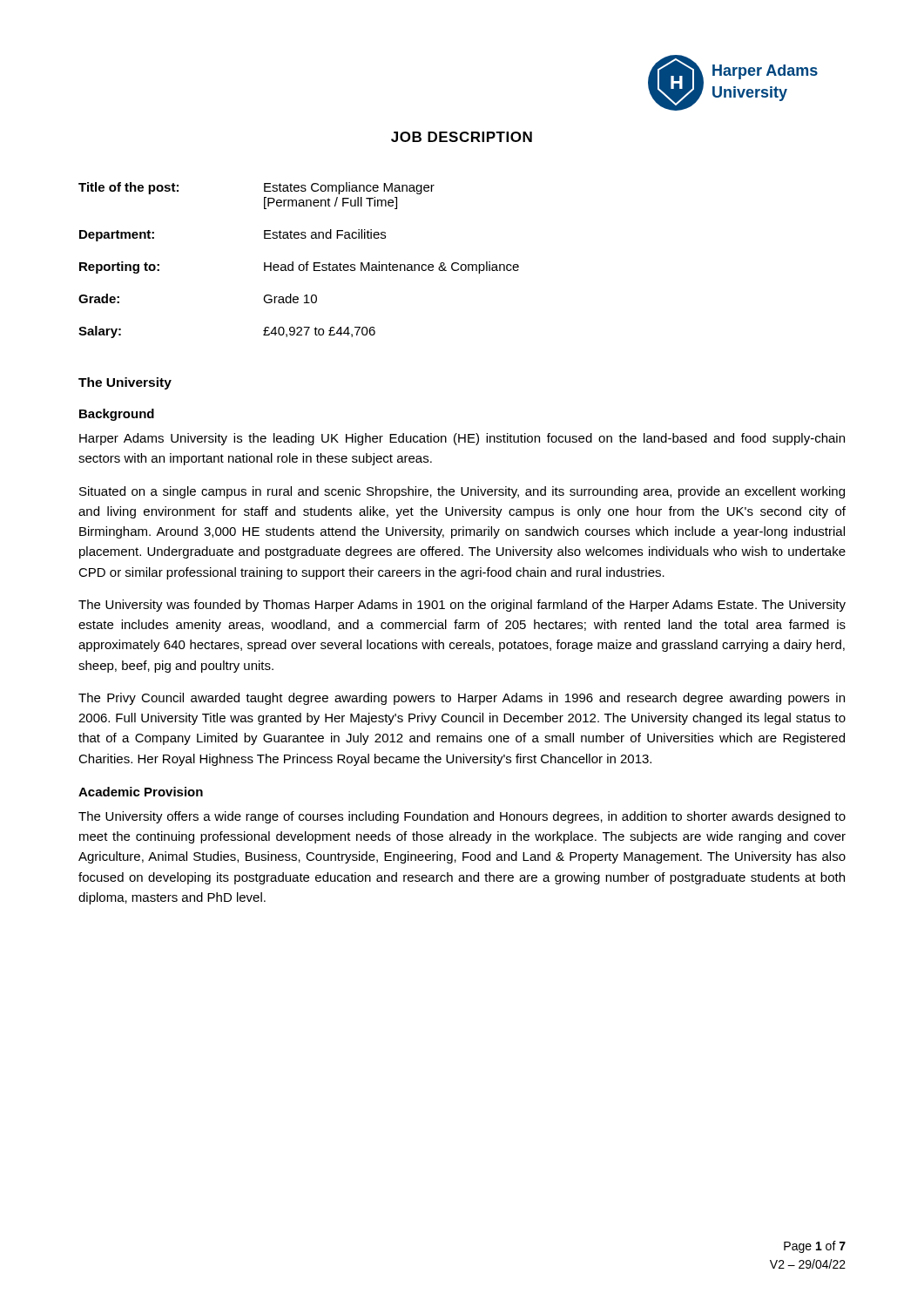
Task: Select the table
Action: pos(462,259)
